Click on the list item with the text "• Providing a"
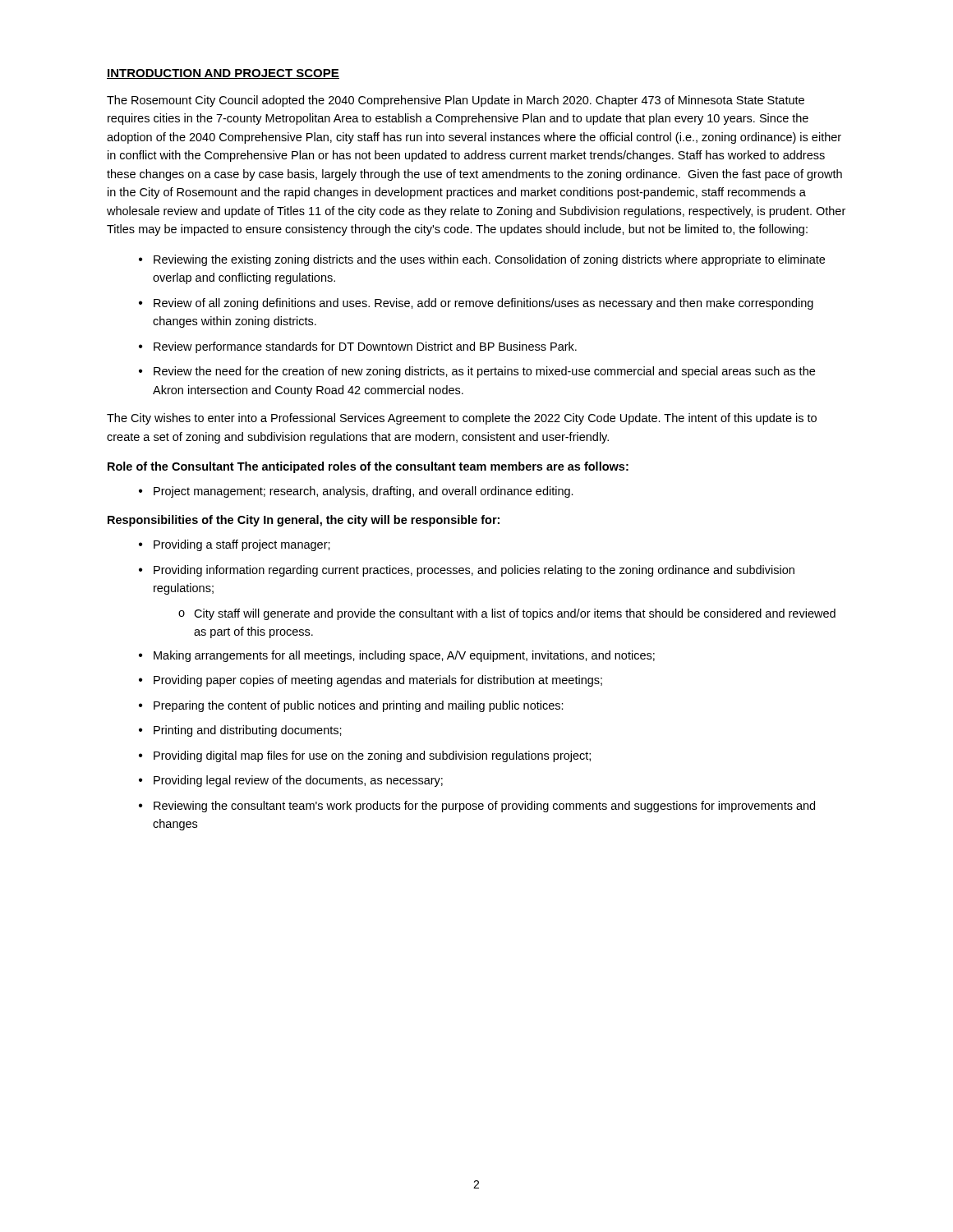Viewport: 953px width, 1232px height. pyautogui.click(x=235, y=545)
